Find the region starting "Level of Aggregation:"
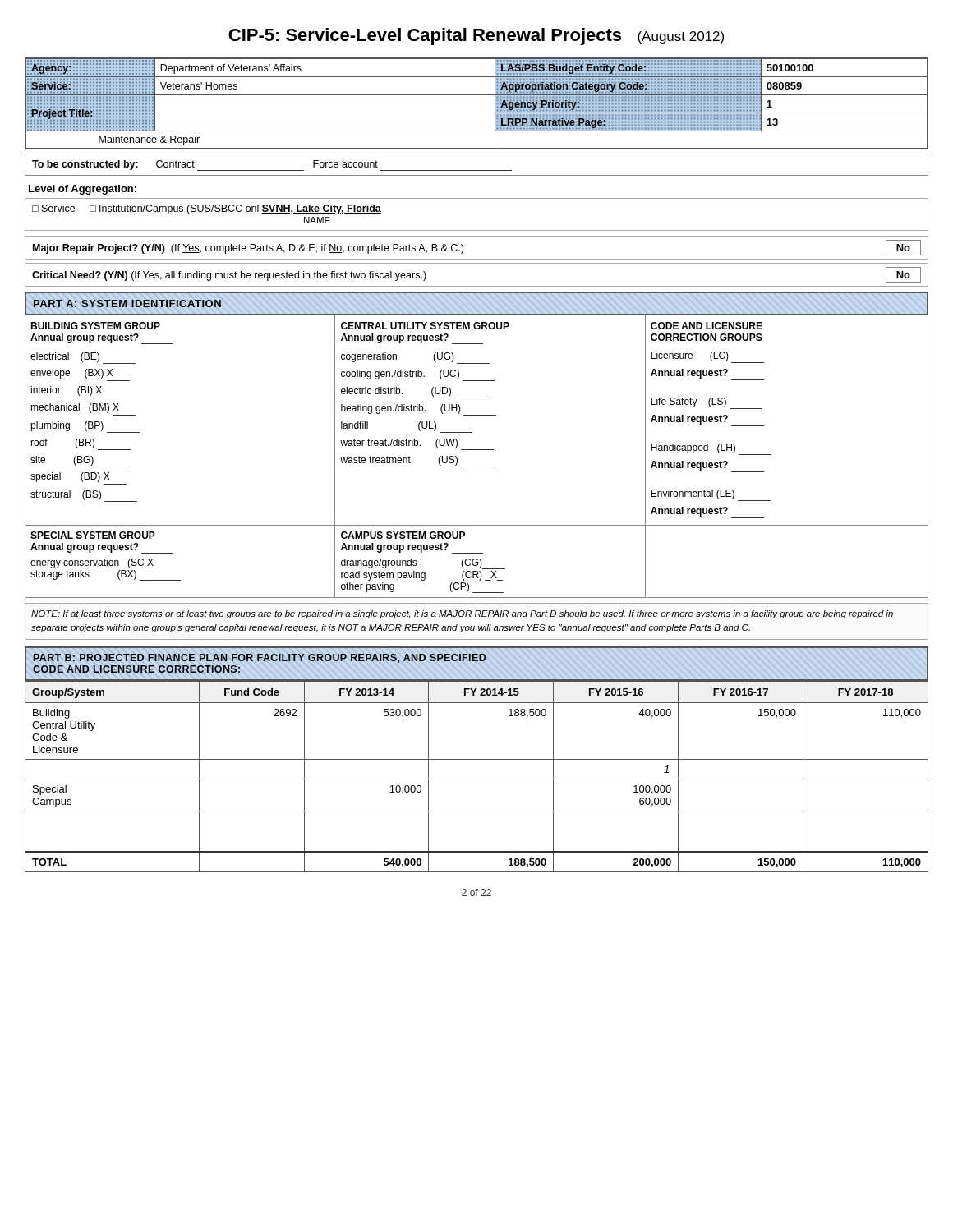 pos(83,188)
